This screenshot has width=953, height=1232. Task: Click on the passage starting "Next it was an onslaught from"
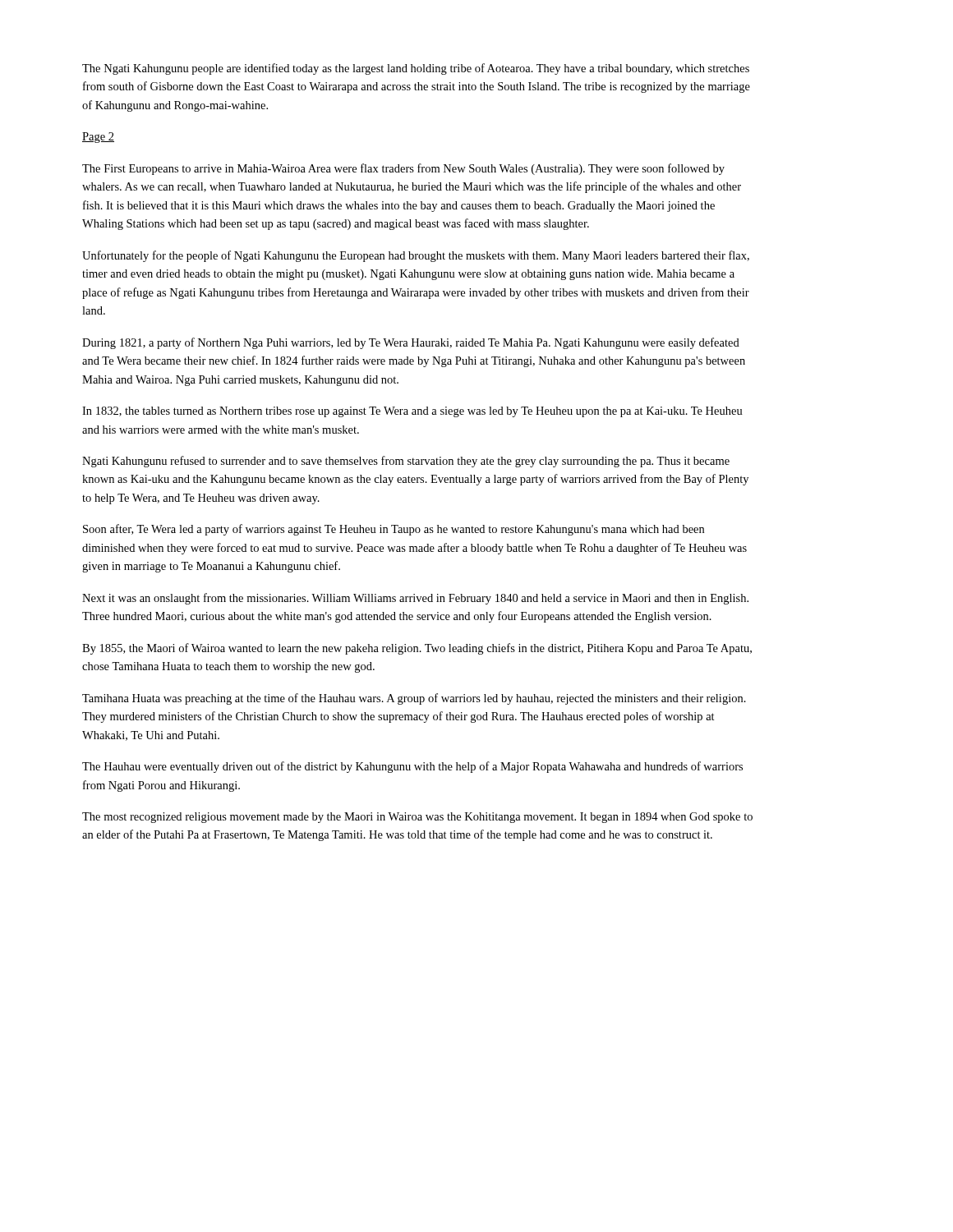(416, 607)
